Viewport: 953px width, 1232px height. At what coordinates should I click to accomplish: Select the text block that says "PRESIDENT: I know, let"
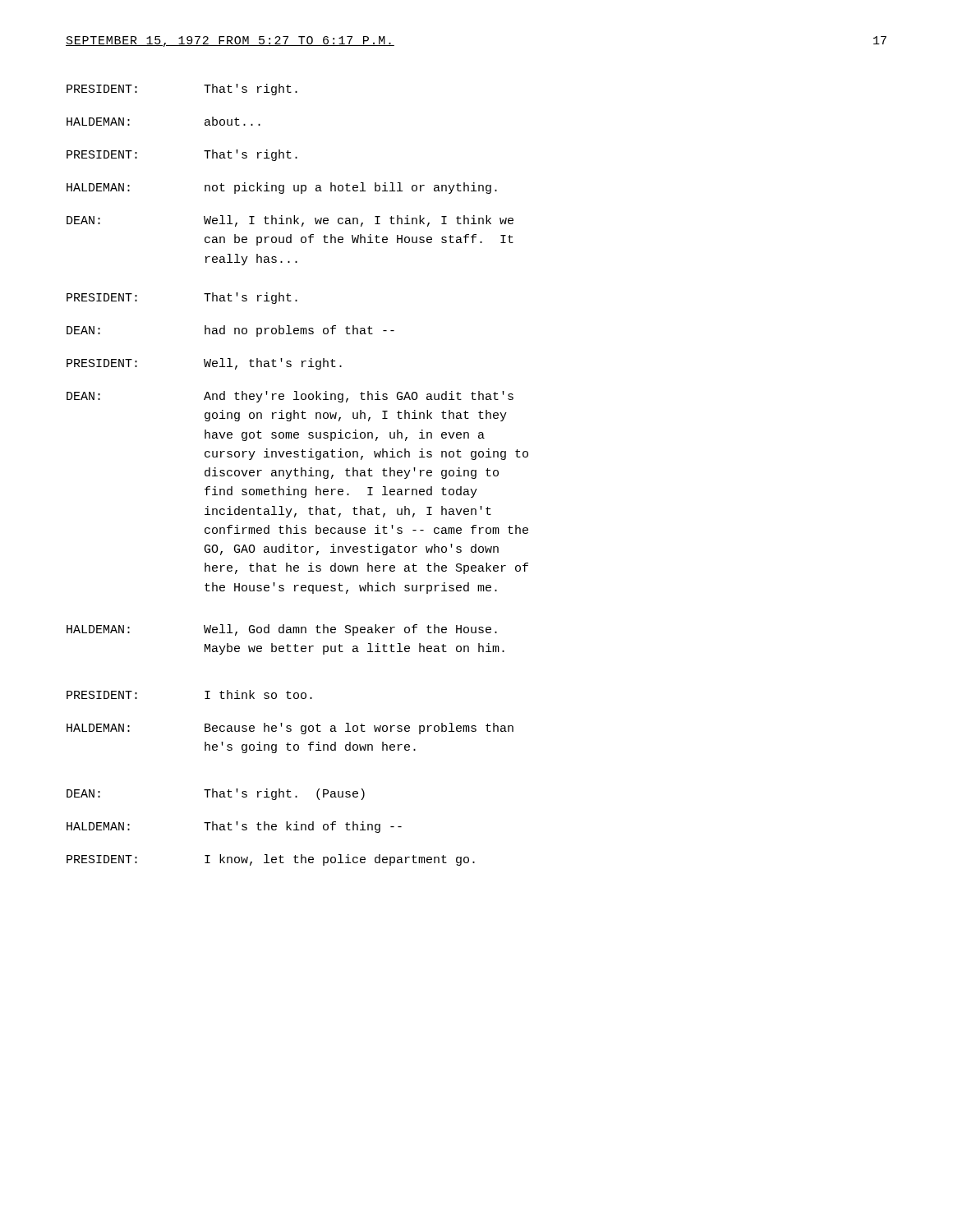coord(476,860)
